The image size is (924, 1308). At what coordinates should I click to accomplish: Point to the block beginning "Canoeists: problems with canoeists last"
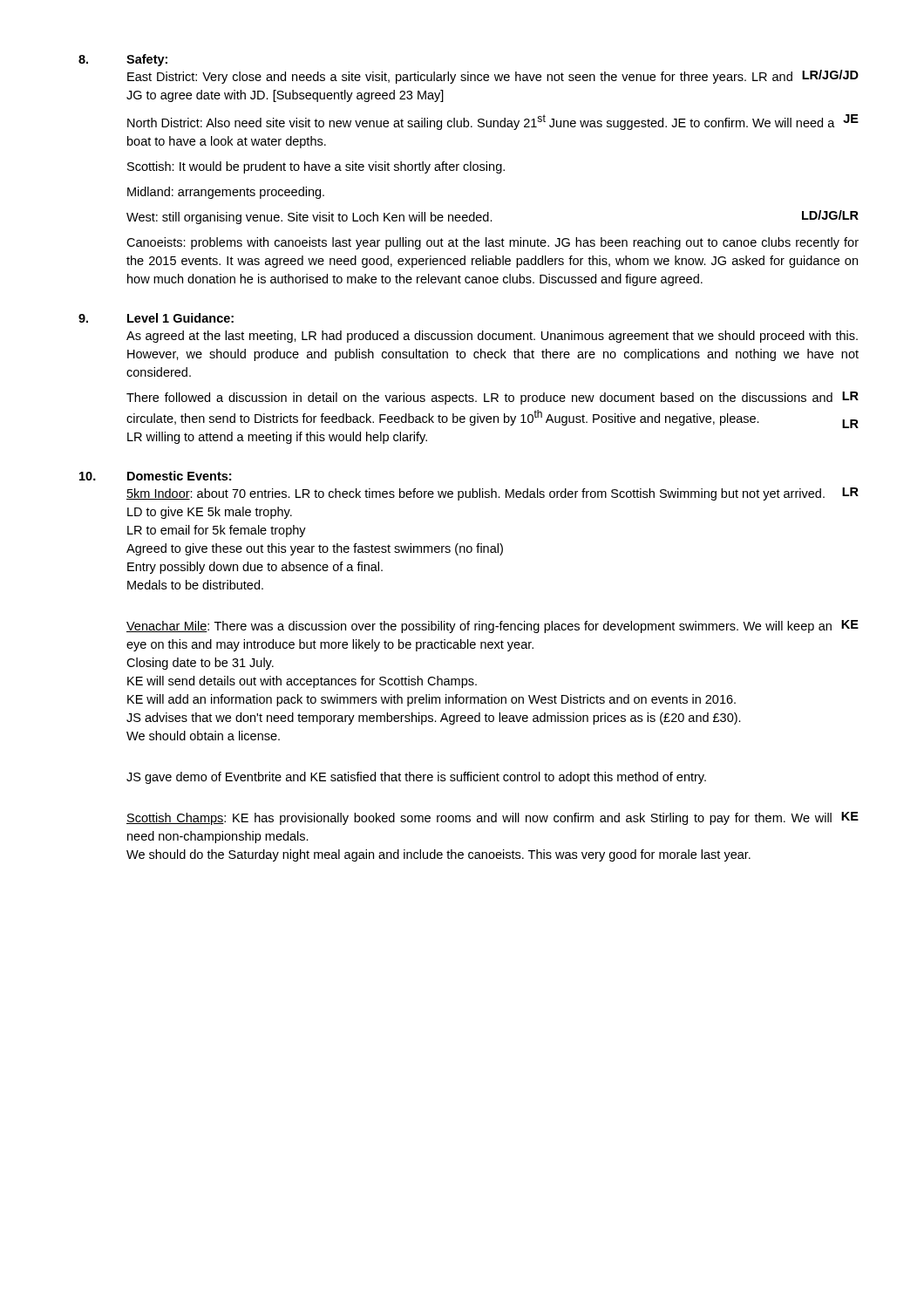tap(492, 261)
